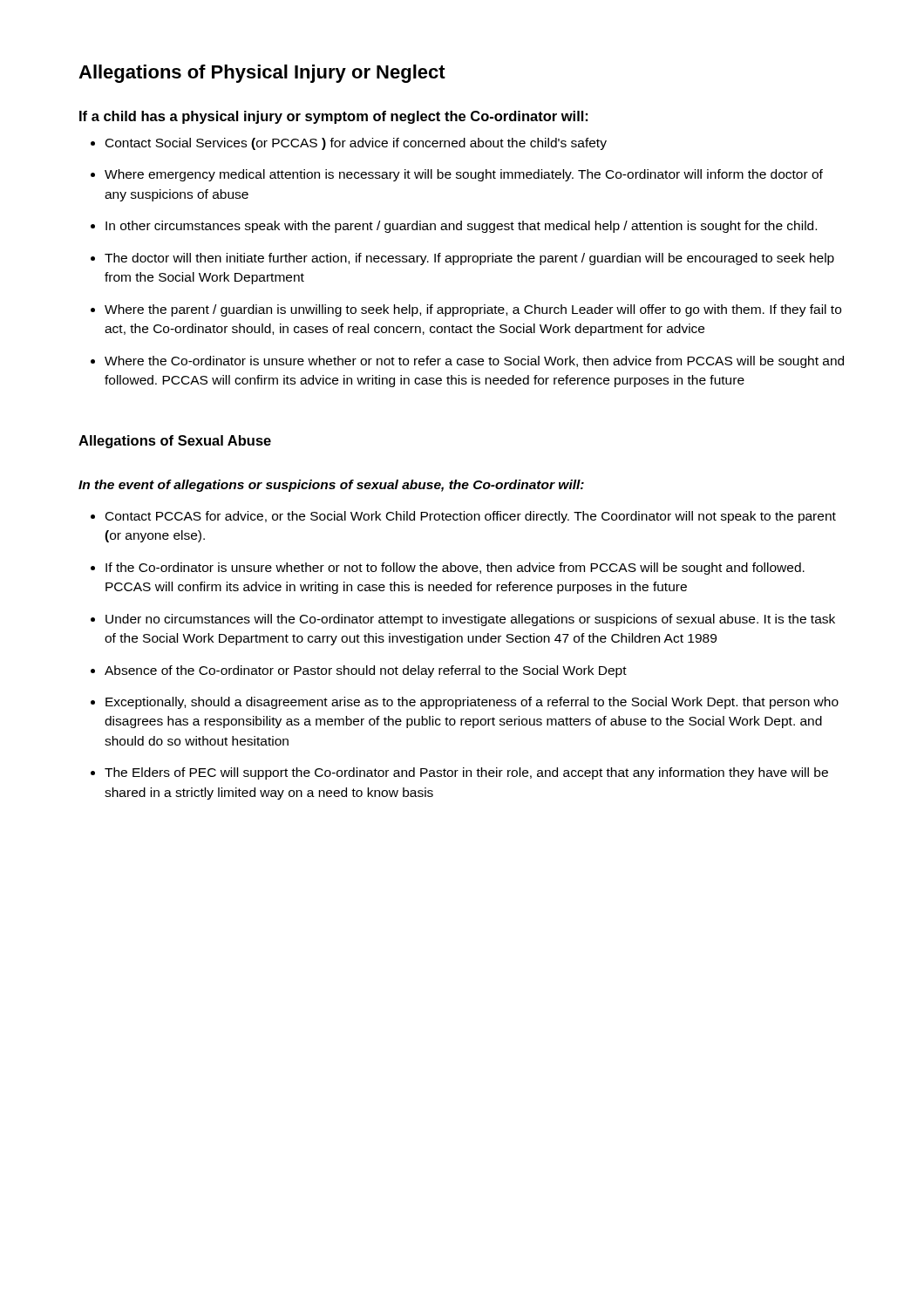
Task: Point to the block beginning "Contact PCCAS for advice, or"
Action: pos(475,526)
